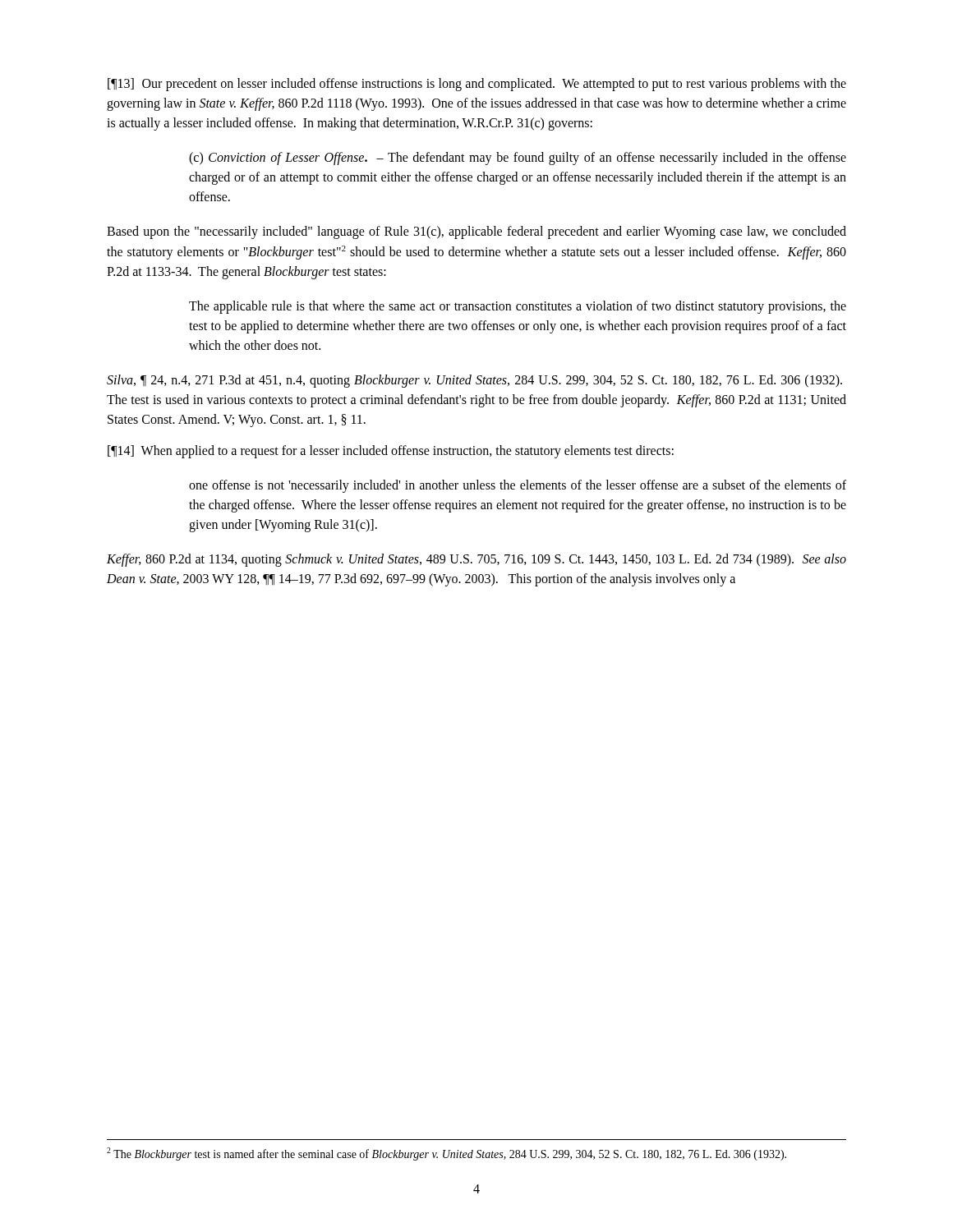Click on the text starting "2 The Blockburger test"
This screenshot has height=1232, width=953.
tap(476, 1154)
